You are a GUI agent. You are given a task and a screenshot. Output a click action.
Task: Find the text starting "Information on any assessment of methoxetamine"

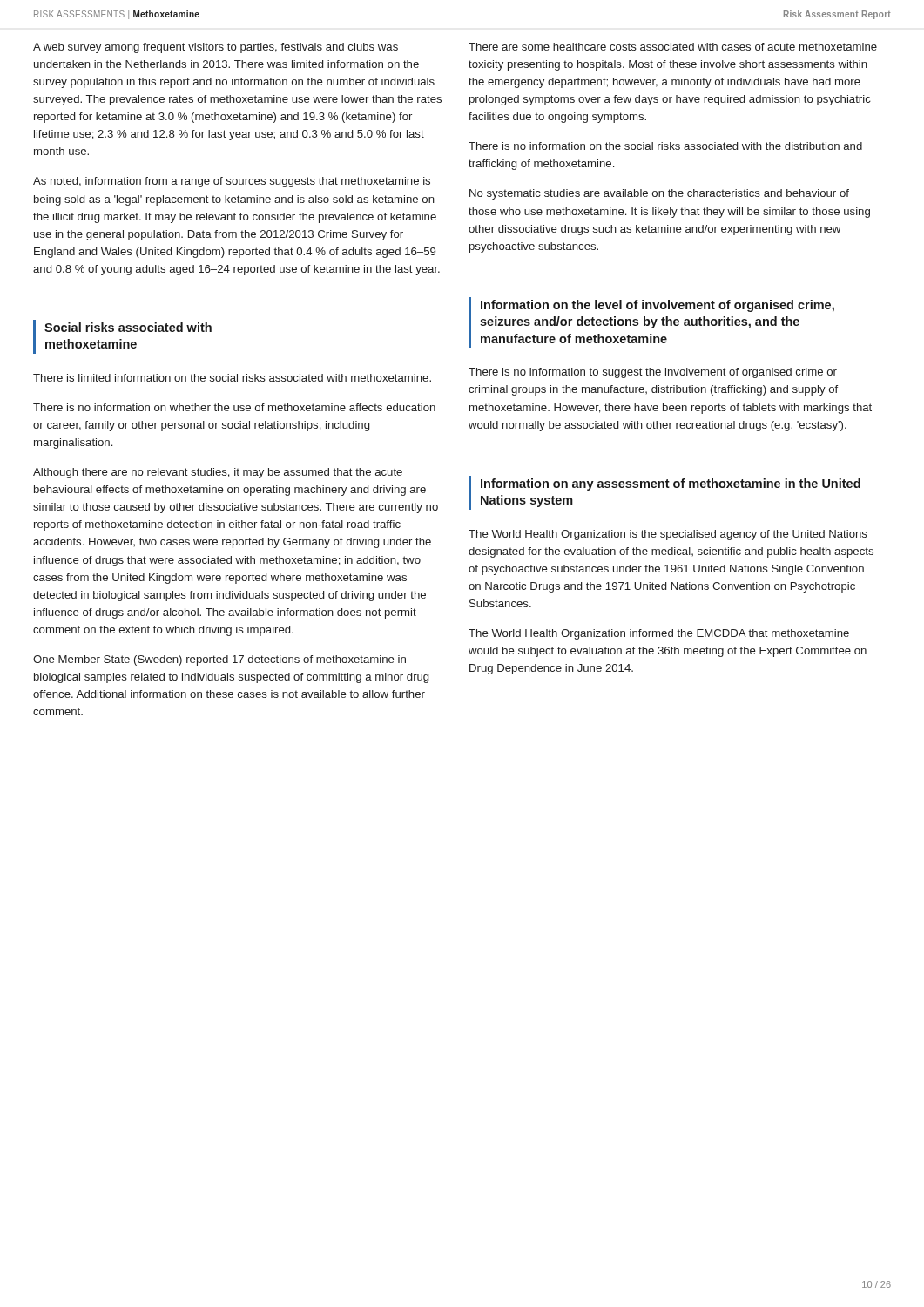(x=679, y=492)
